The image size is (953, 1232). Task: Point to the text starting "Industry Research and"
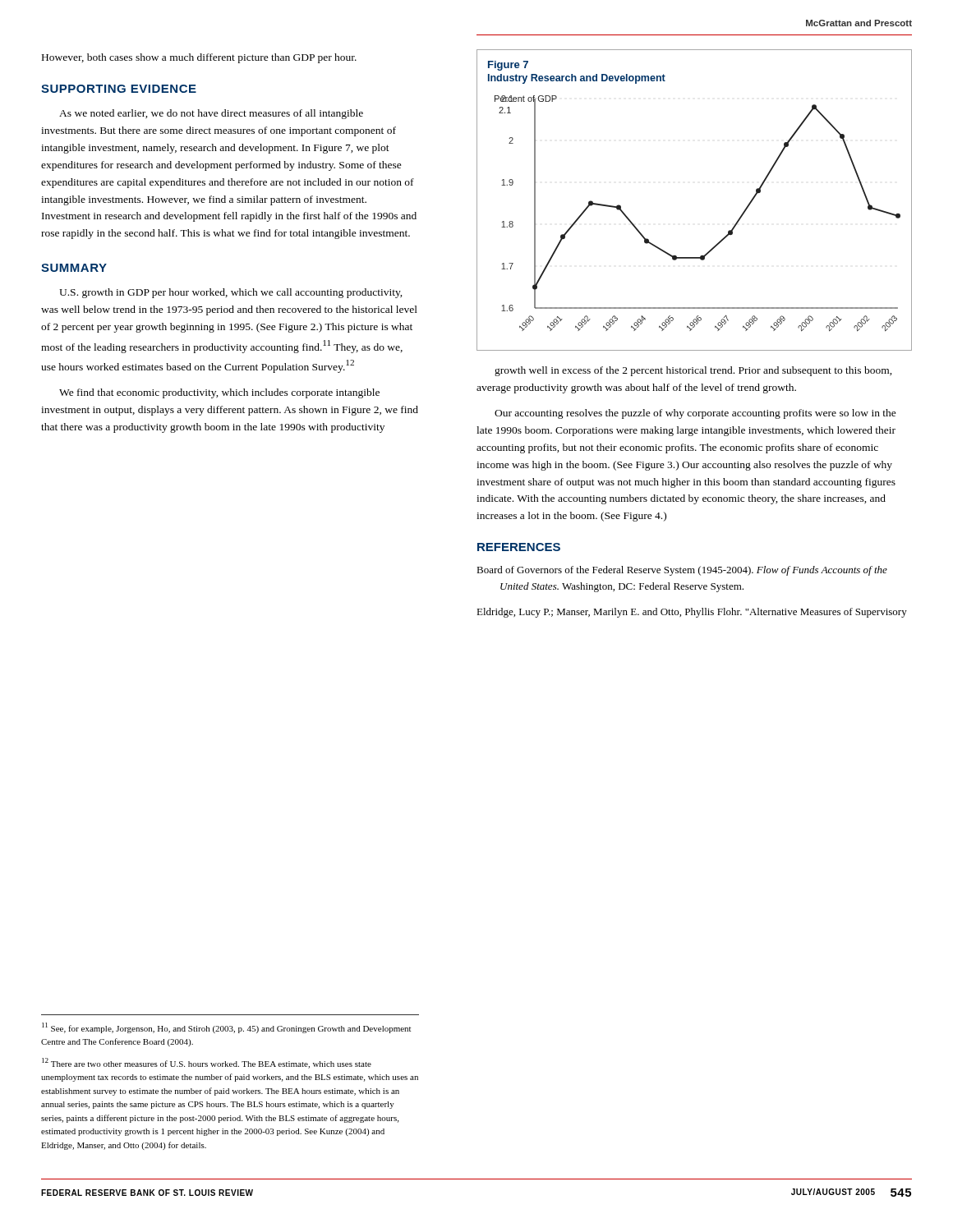coord(576,78)
